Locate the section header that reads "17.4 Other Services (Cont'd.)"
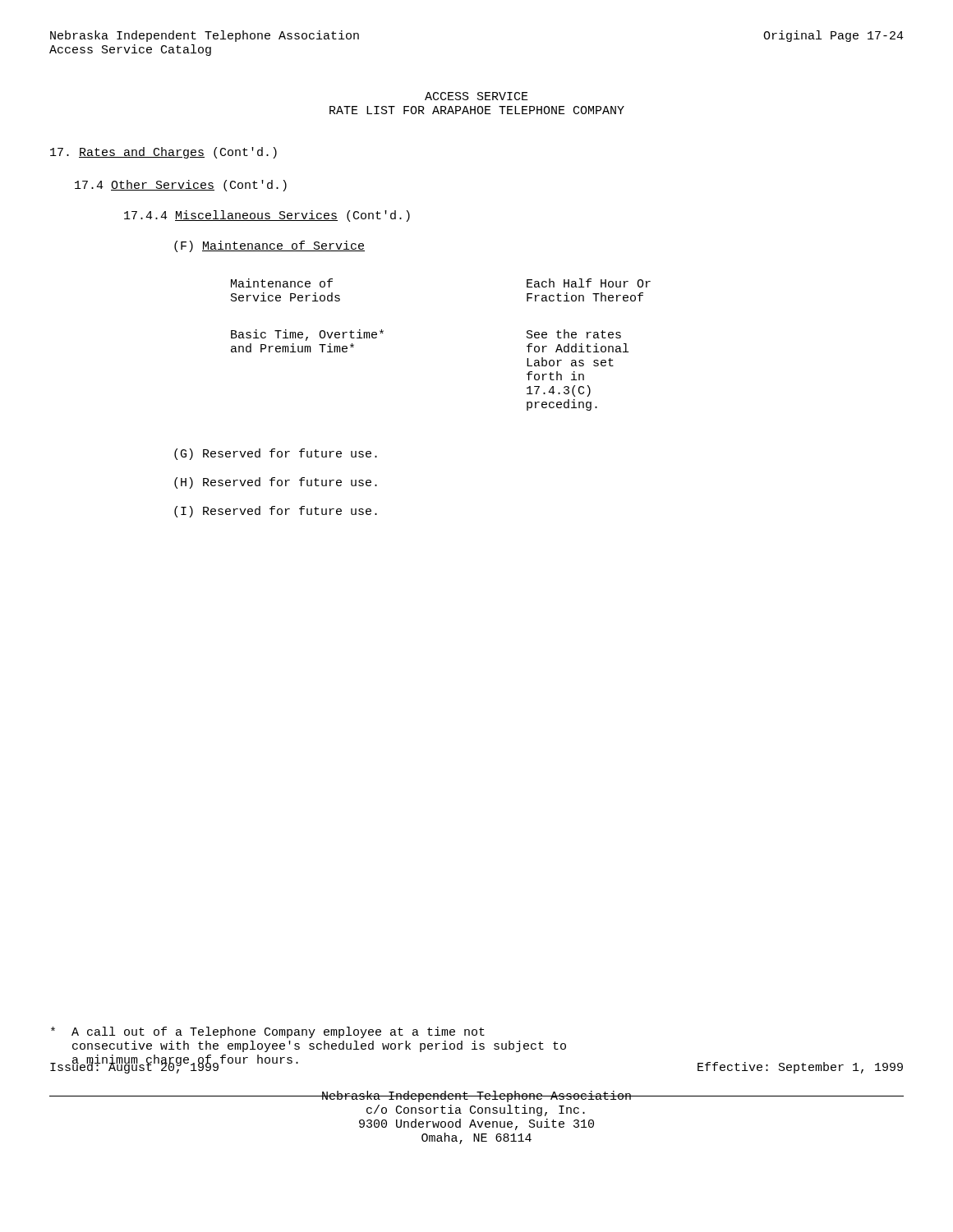 (x=181, y=186)
